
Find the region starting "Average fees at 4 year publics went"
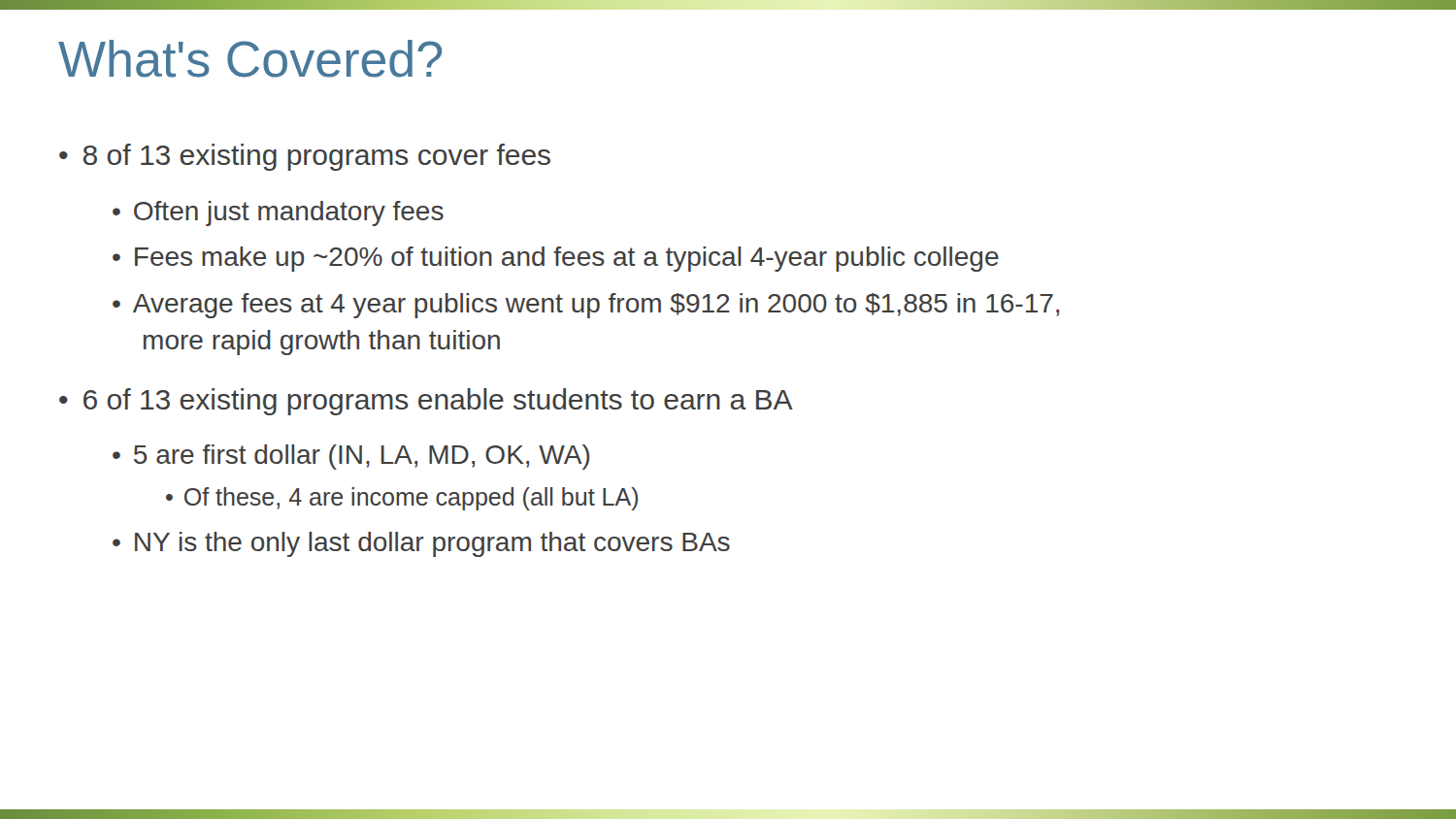click(x=587, y=322)
